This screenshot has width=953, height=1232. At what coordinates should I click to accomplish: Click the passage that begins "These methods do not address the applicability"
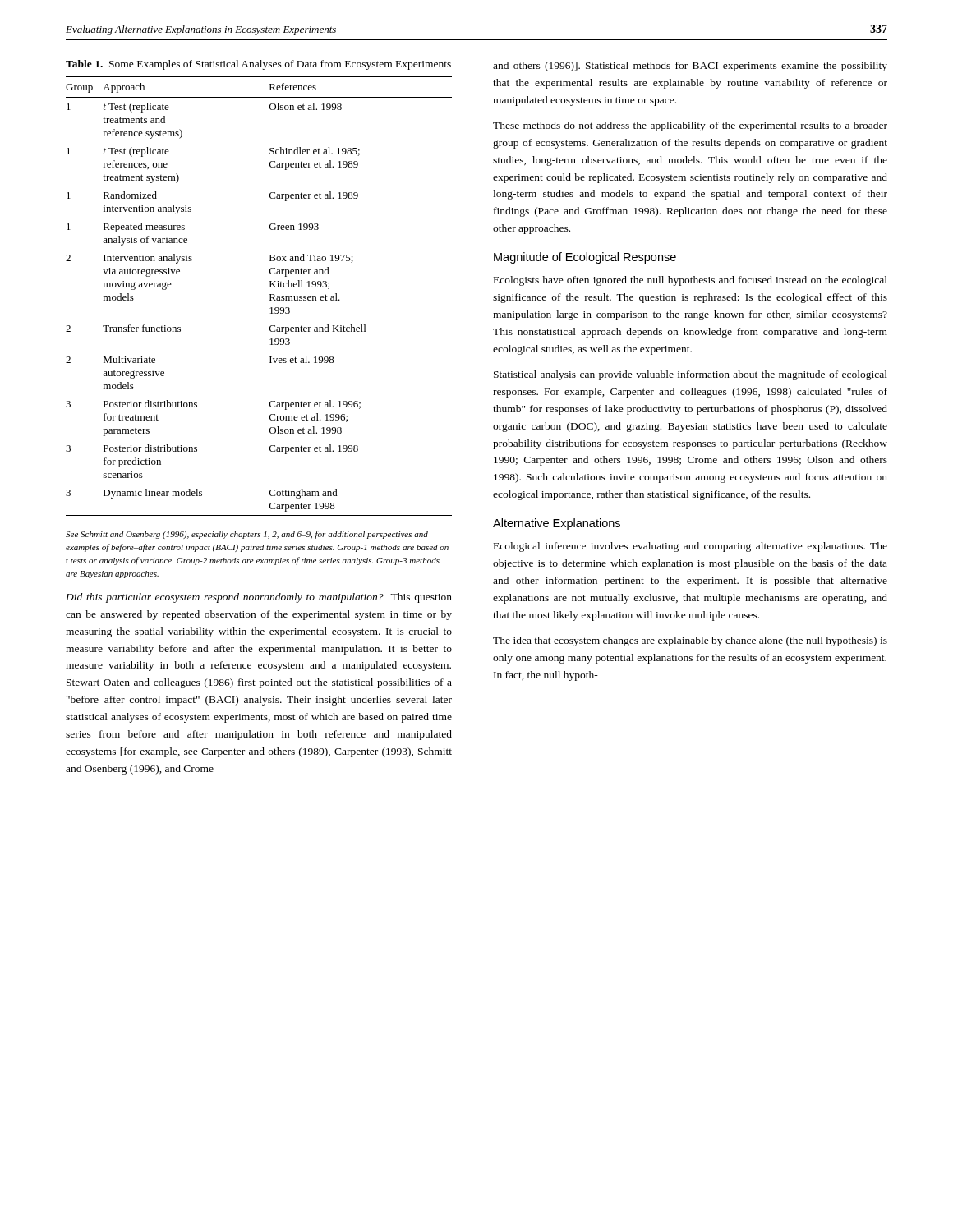(x=690, y=177)
